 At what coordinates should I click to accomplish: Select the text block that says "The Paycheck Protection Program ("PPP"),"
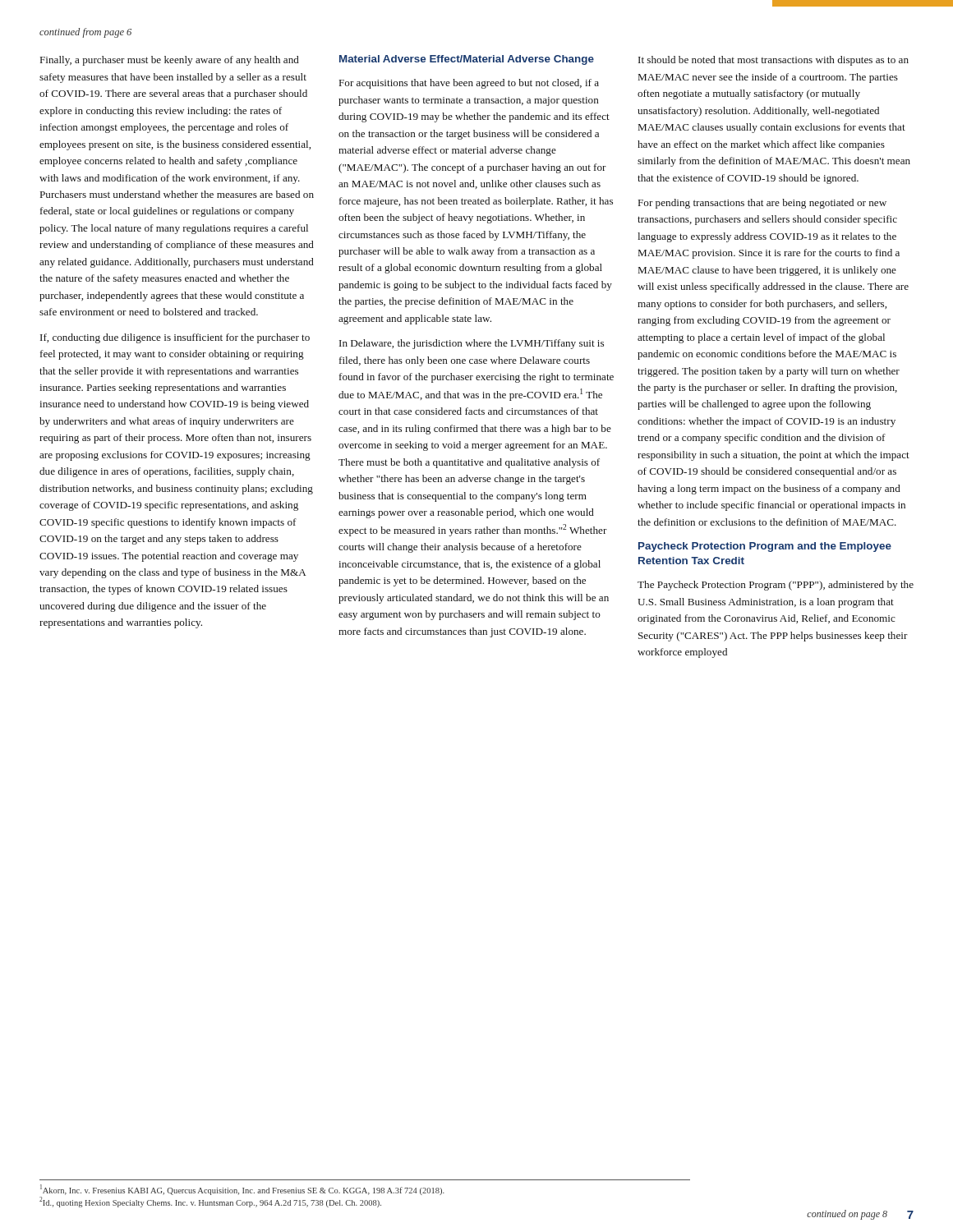[776, 619]
